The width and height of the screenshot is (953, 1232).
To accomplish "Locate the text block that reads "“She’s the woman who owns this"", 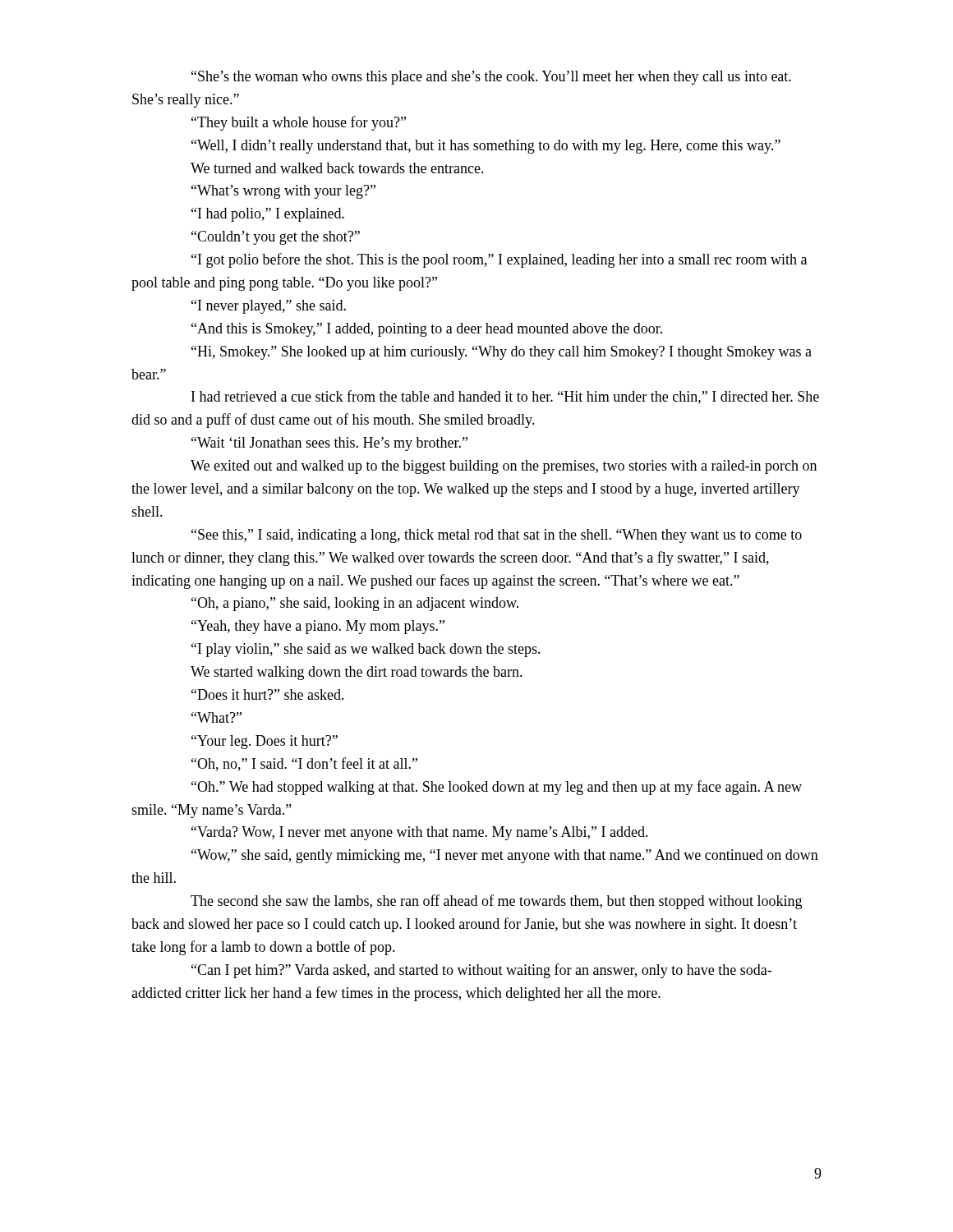I will (476, 535).
